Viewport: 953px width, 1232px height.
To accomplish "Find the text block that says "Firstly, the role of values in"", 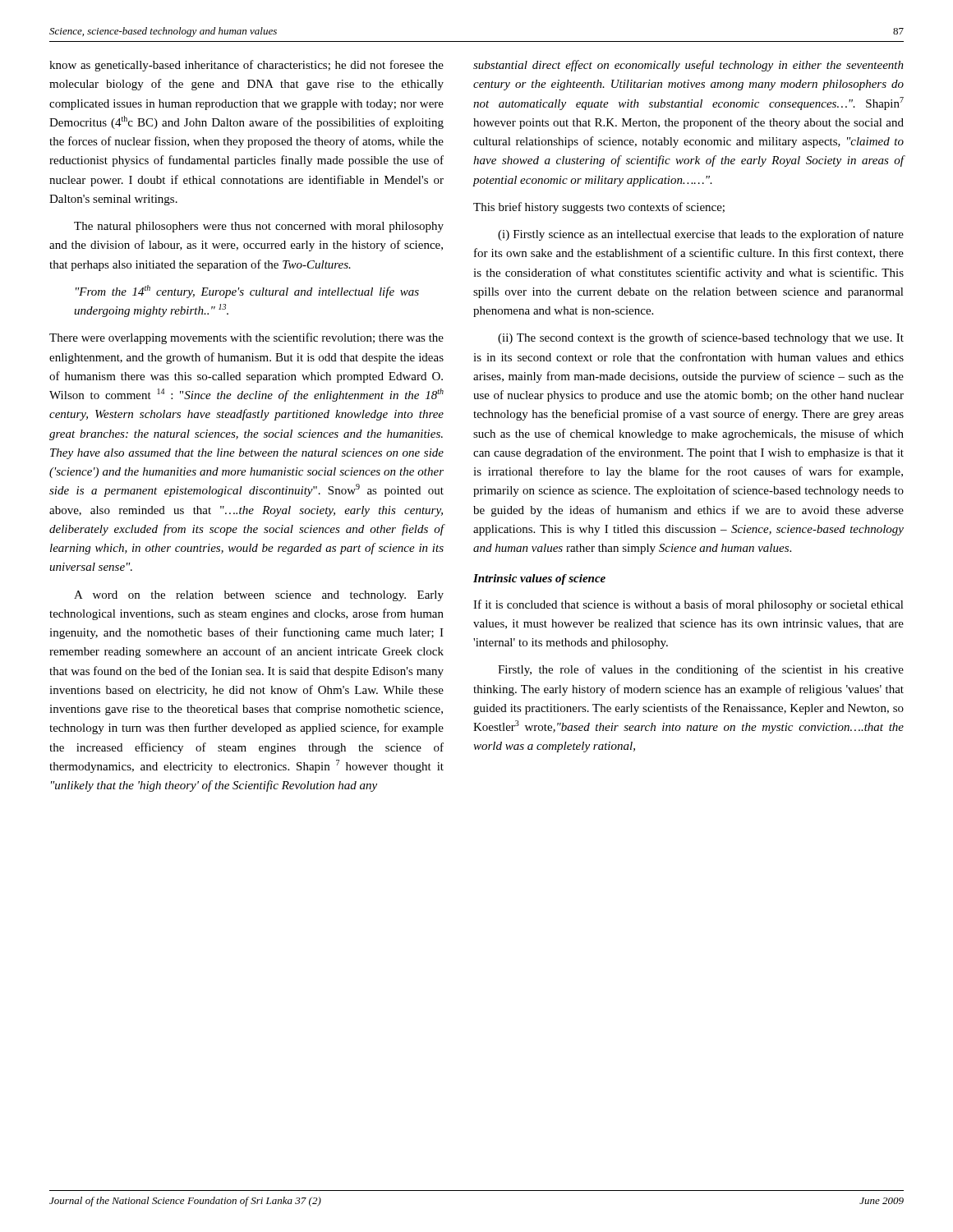I will (688, 708).
